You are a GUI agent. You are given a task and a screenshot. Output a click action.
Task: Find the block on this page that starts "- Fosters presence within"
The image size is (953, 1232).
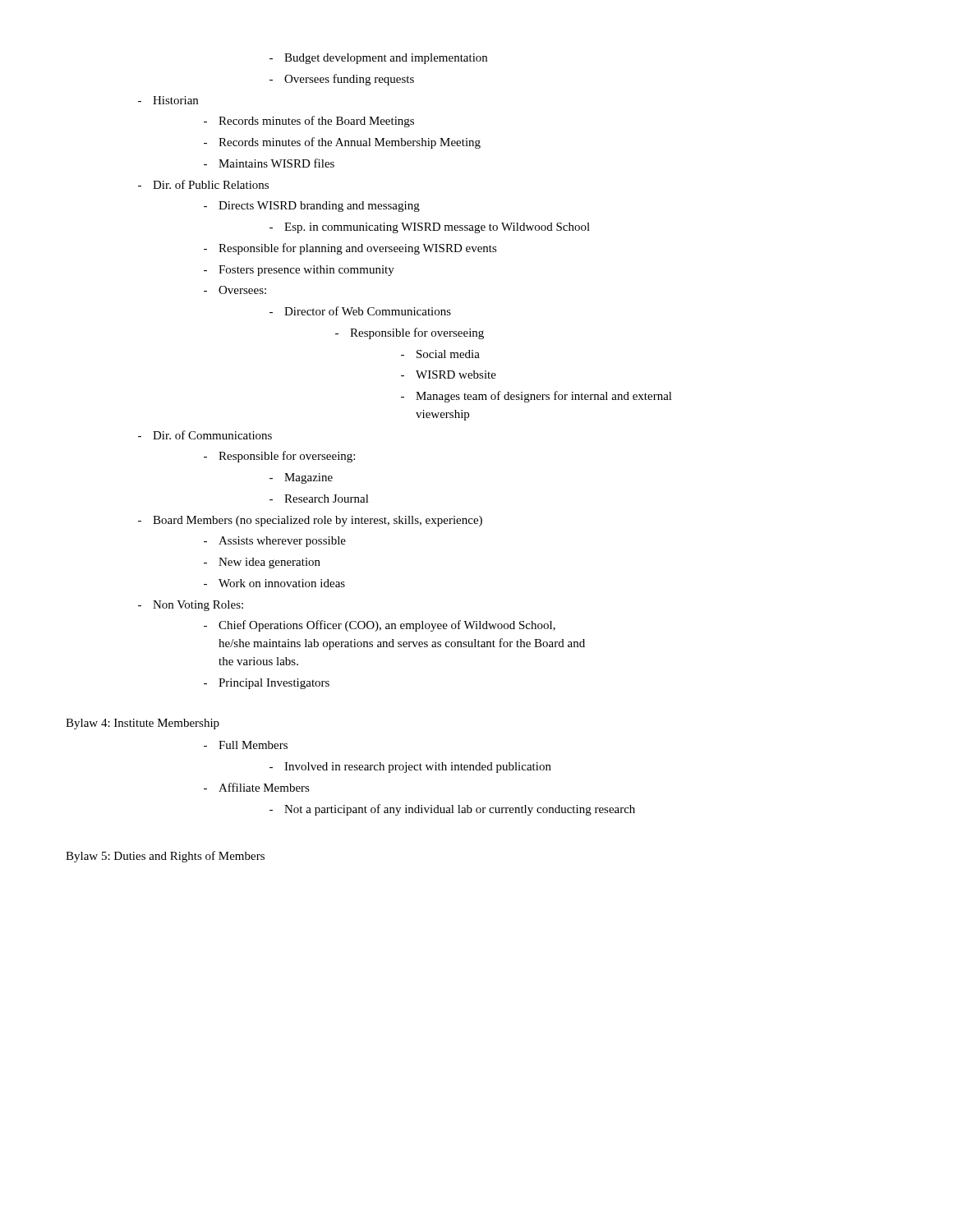(299, 271)
